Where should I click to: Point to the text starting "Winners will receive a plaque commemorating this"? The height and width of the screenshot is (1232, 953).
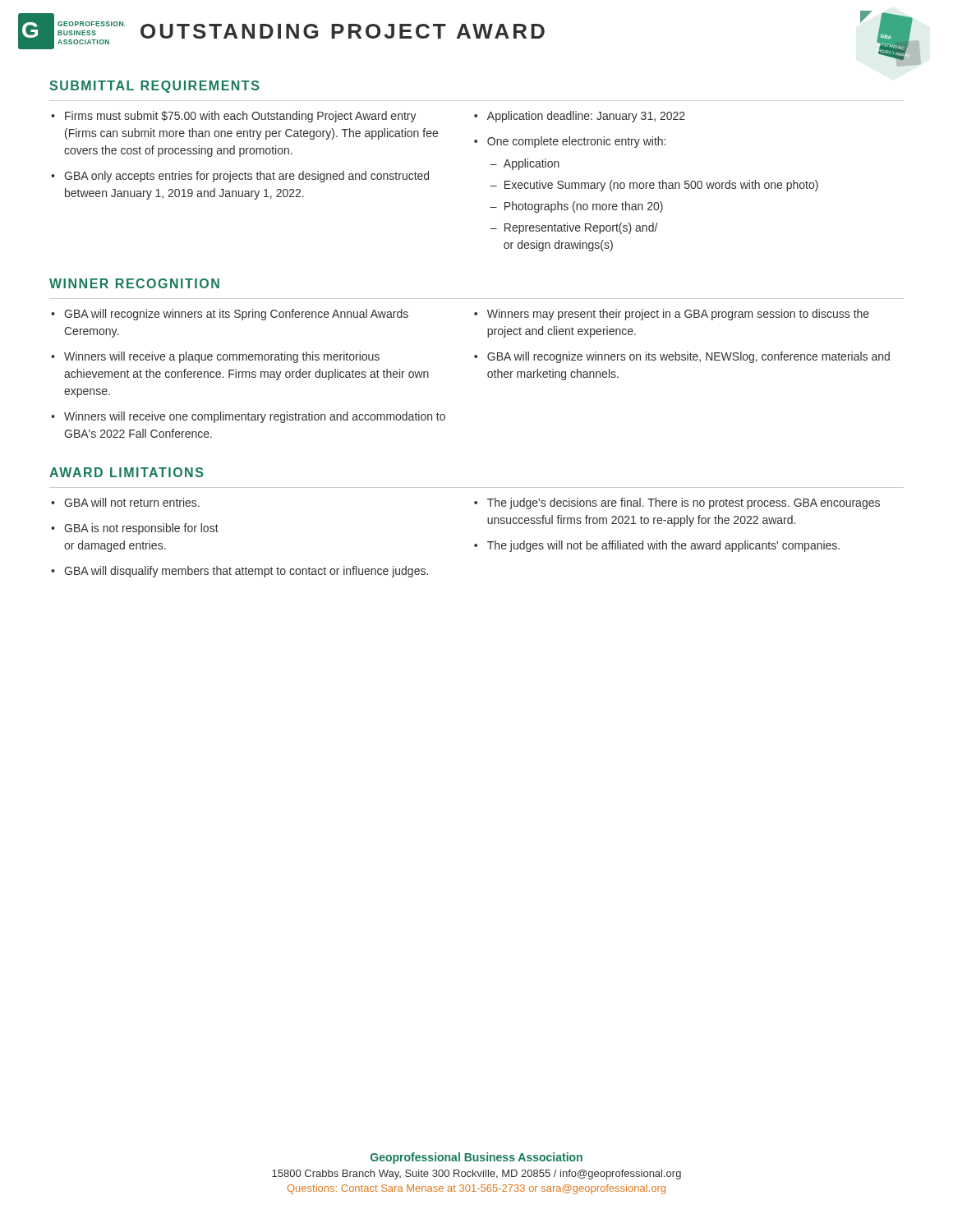click(247, 374)
